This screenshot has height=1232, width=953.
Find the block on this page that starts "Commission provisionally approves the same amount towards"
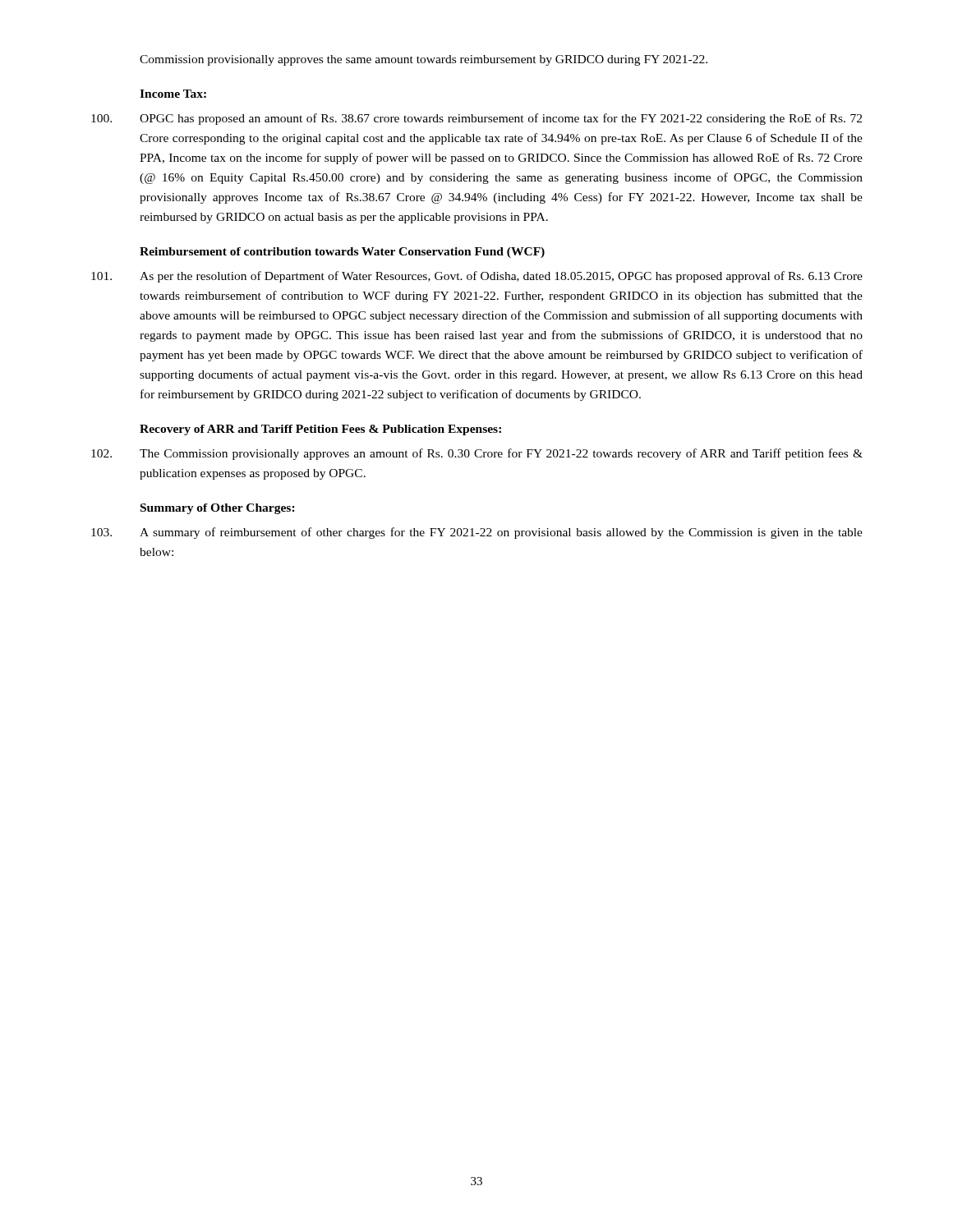coord(424,59)
